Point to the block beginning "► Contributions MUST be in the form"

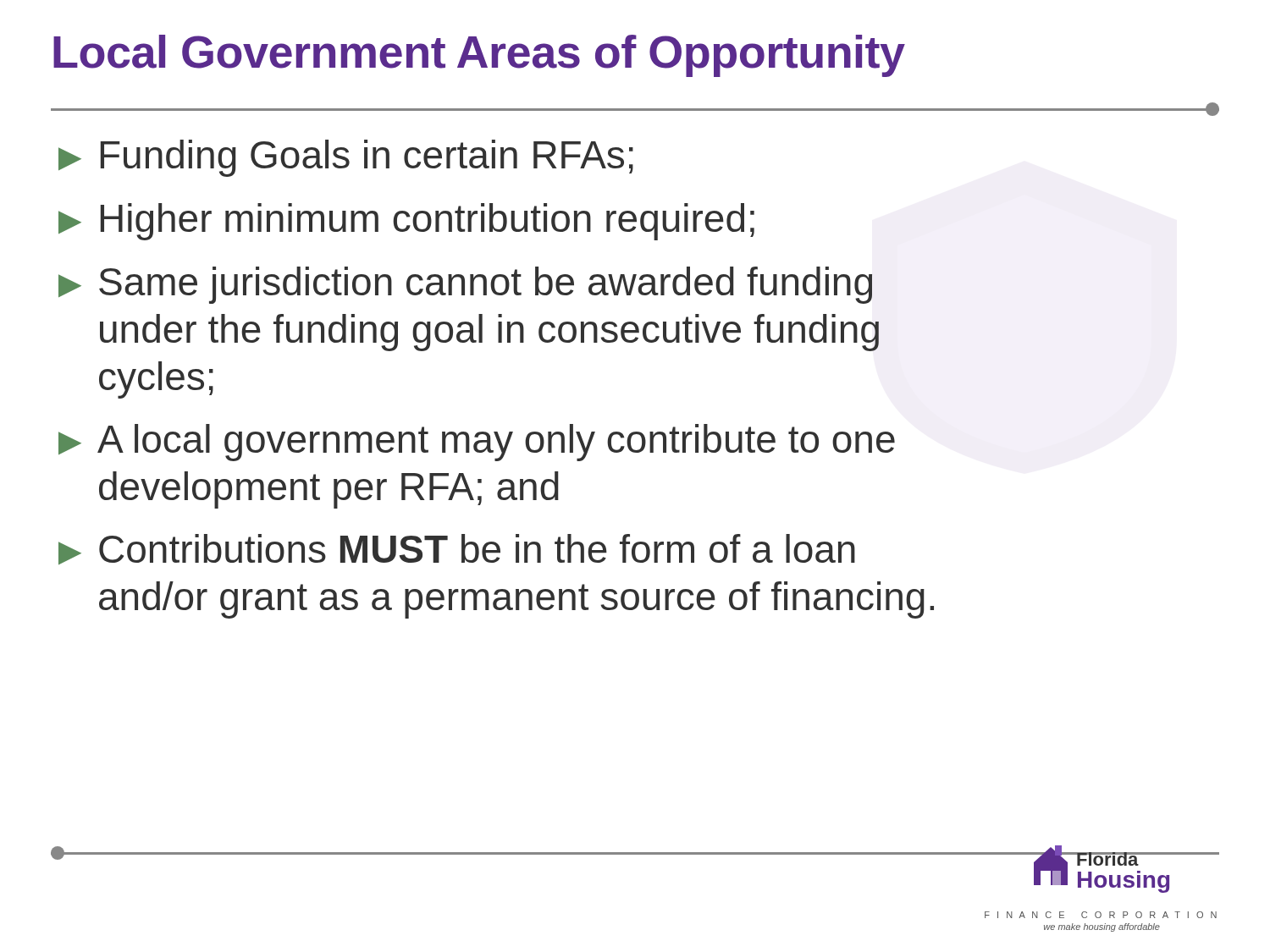tap(494, 573)
